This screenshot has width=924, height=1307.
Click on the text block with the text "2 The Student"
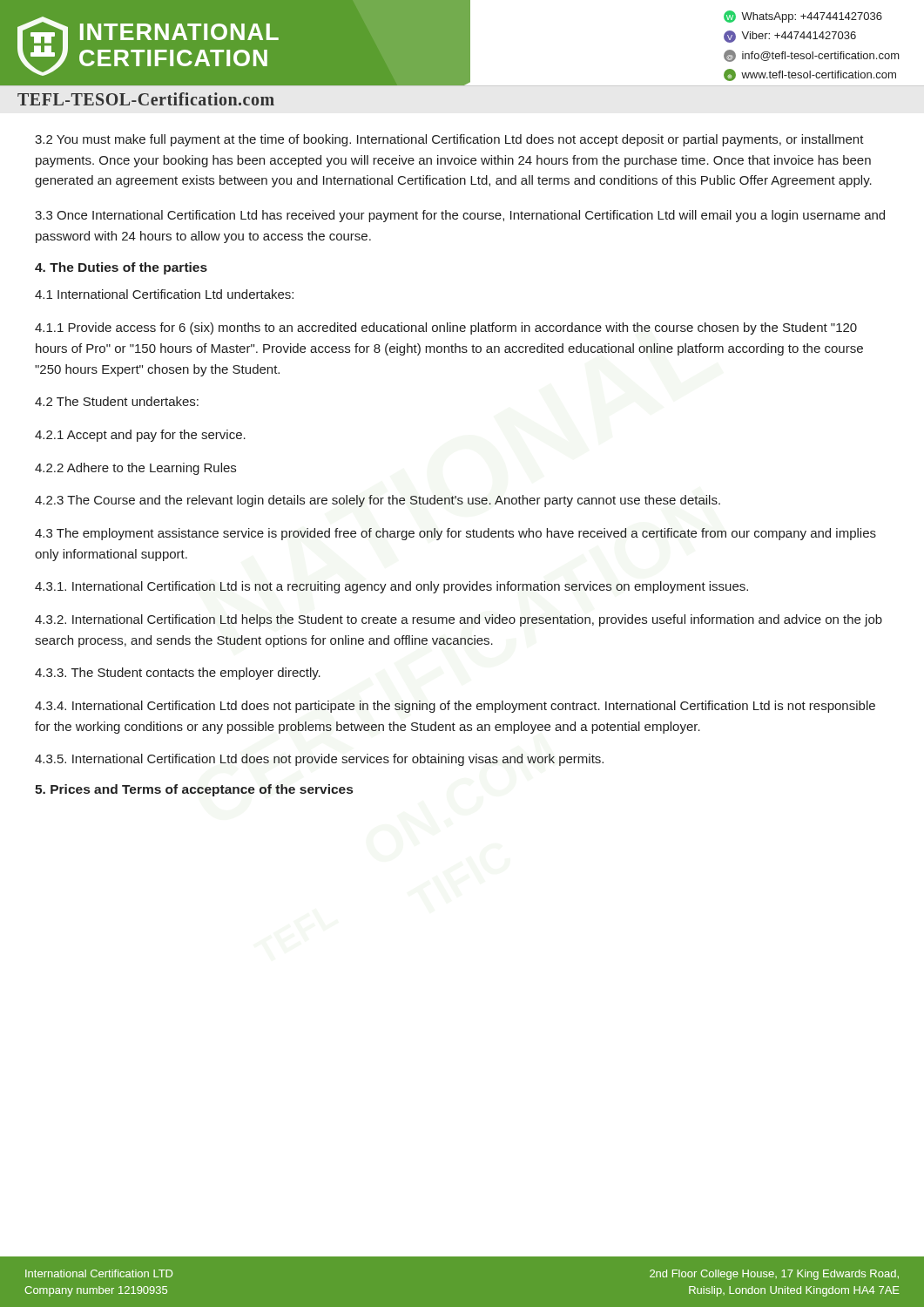coord(117,401)
